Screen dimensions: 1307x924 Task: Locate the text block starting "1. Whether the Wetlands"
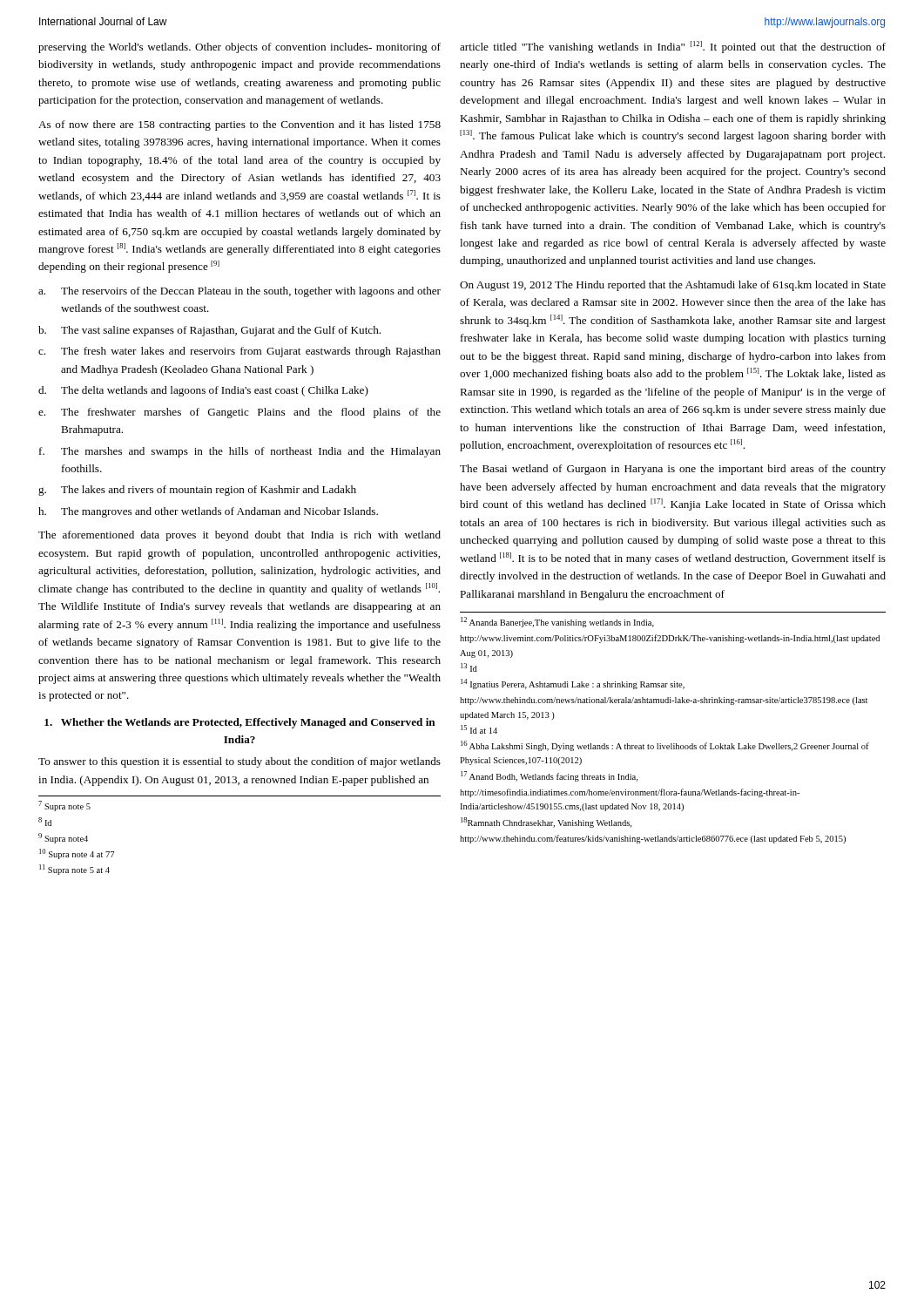pos(239,730)
